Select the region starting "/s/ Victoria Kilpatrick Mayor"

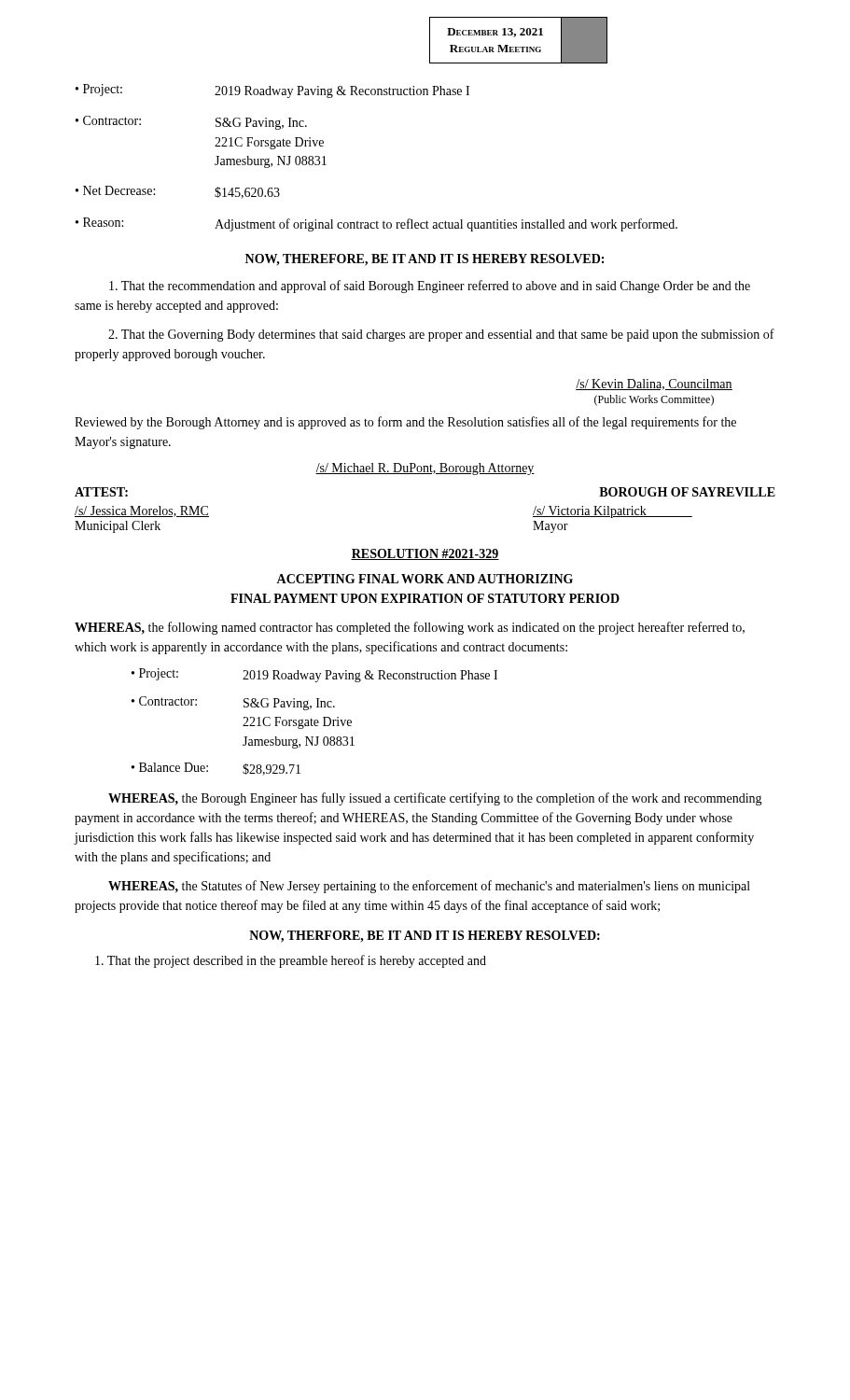(x=612, y=518)
